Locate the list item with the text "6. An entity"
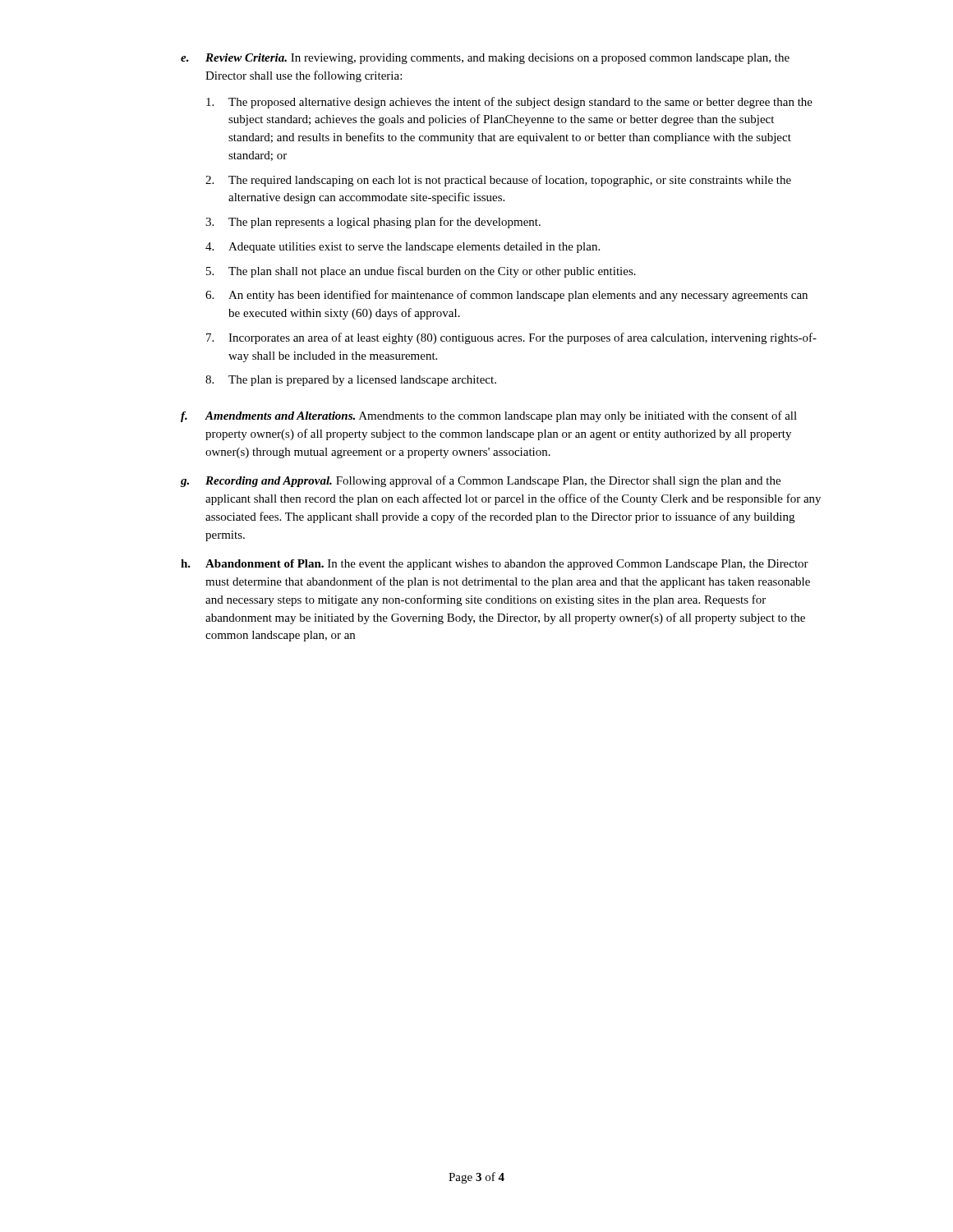Screen dimensions: 1232x953 [513, 305]
